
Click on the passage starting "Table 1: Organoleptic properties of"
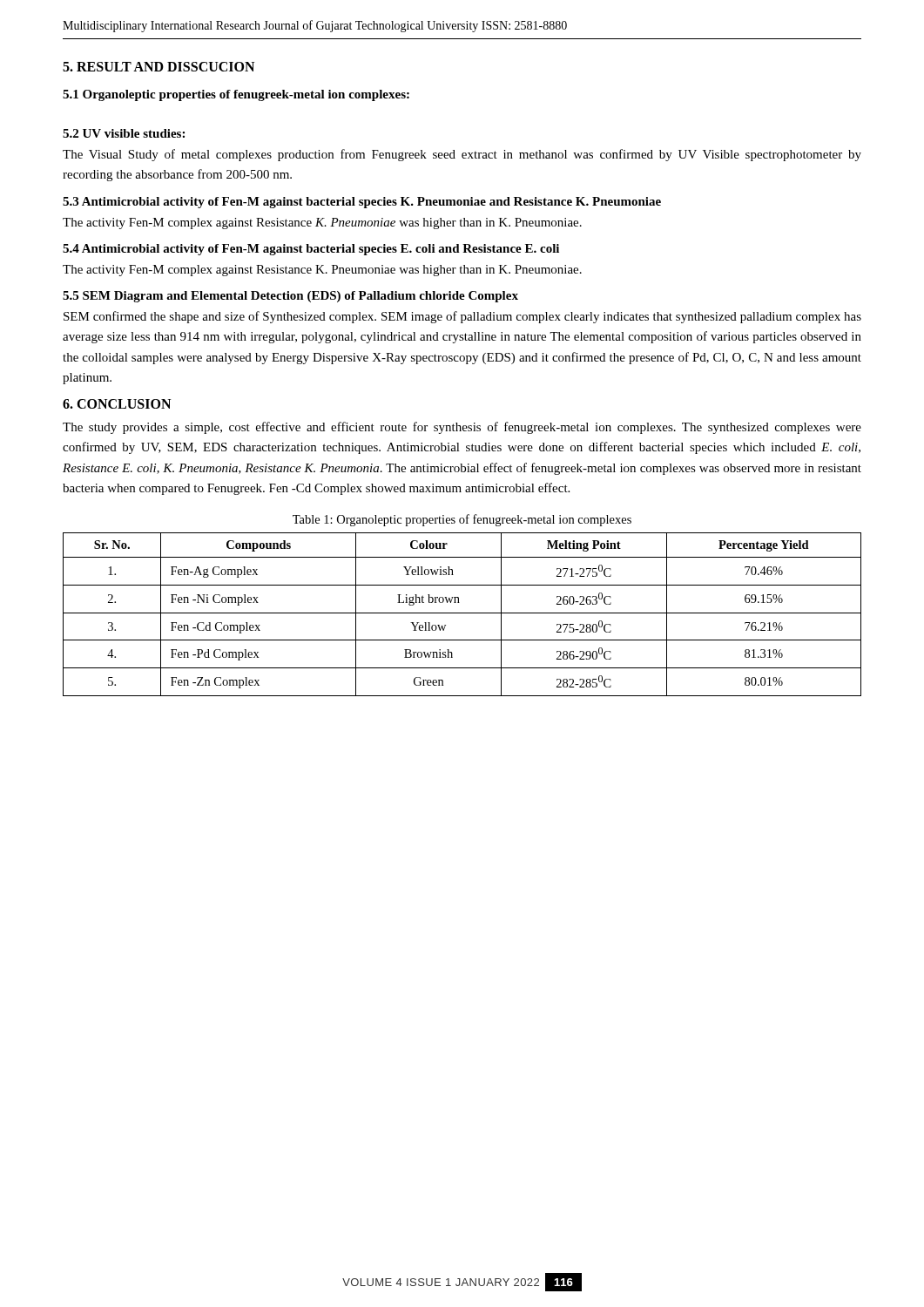tap(462, 520)
